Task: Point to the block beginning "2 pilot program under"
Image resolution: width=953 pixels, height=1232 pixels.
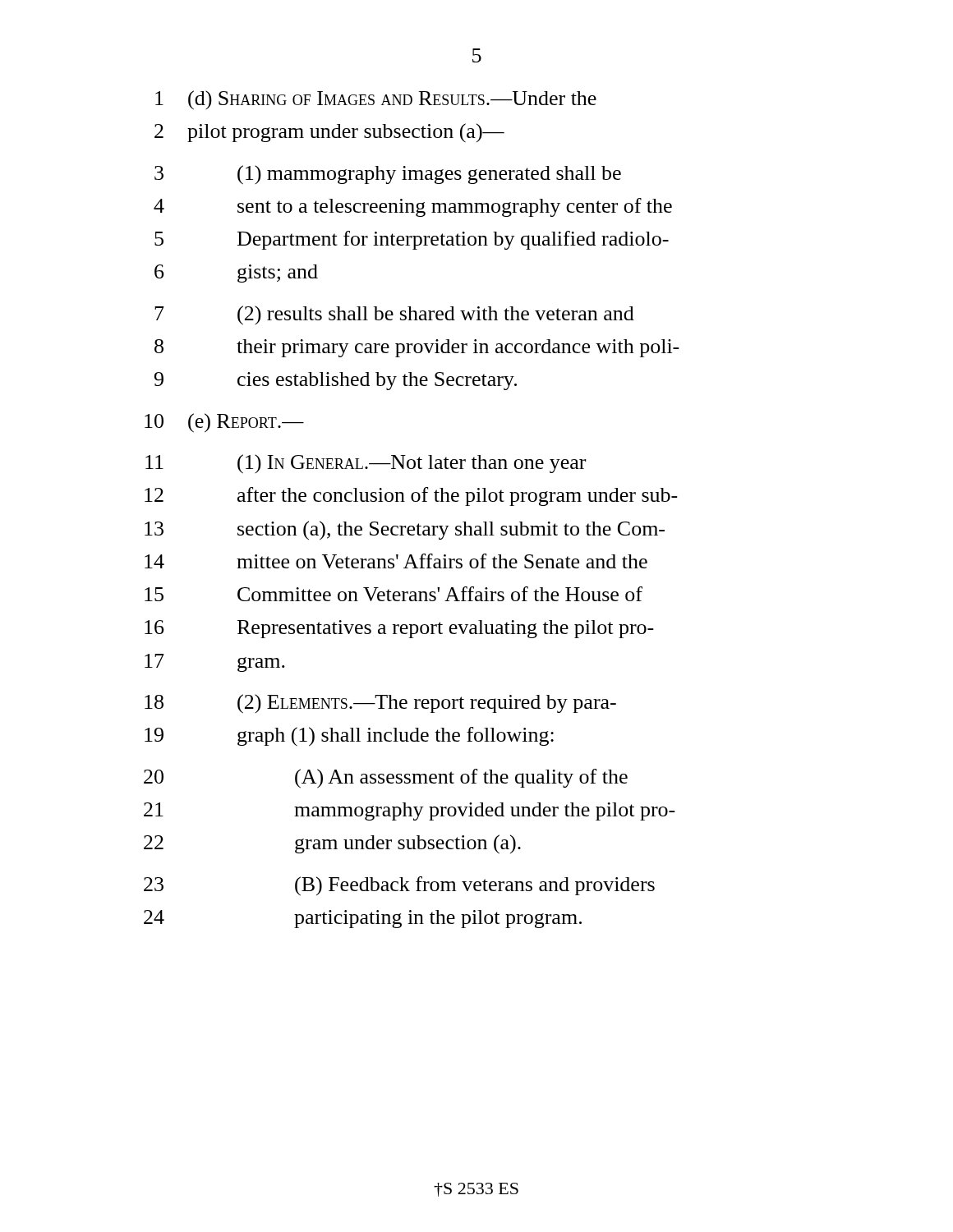Action: click(x=476, y=132)
